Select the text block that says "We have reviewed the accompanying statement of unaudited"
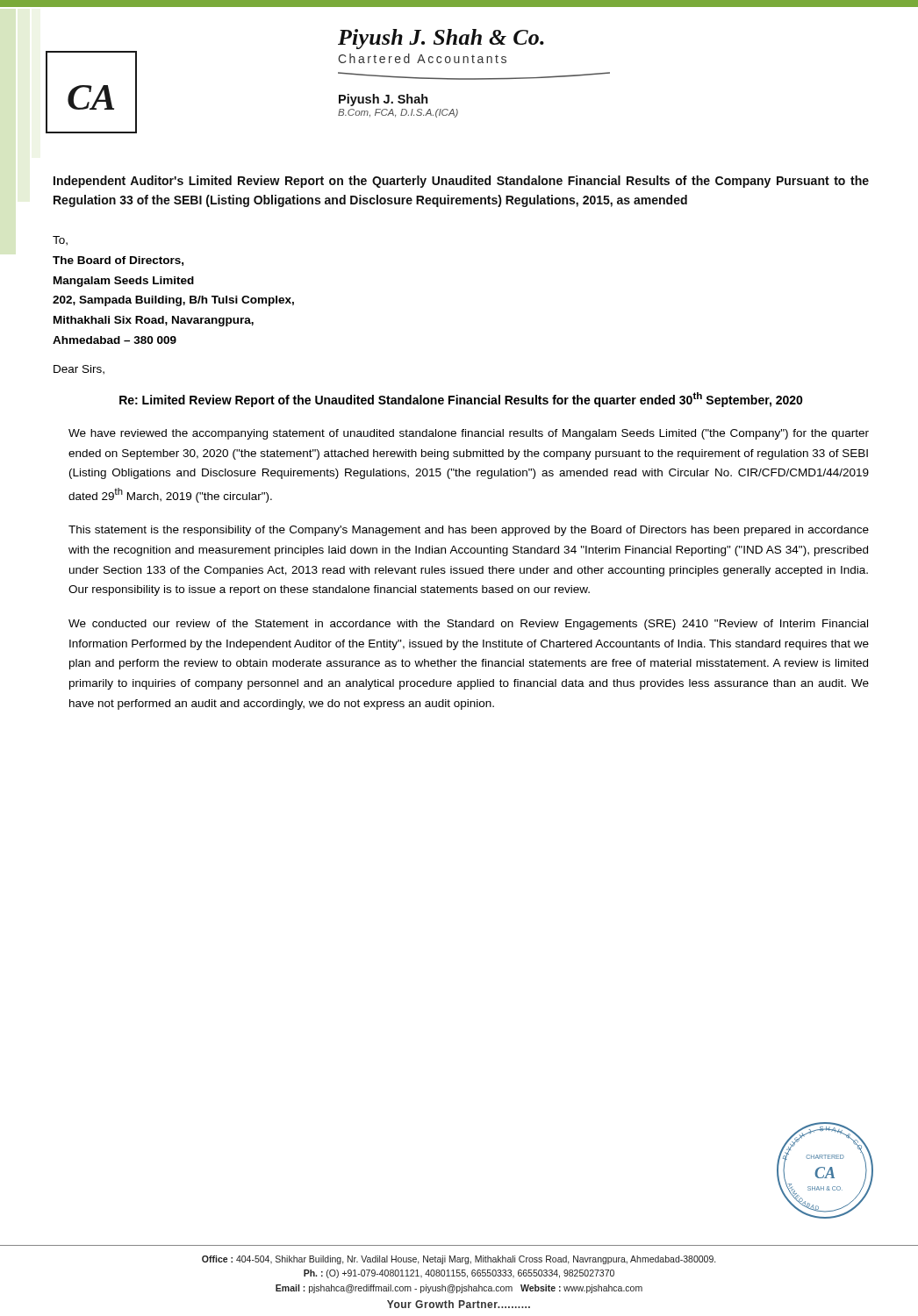Screen dimensions: 1316x918 pyautogui.click(x=469, y=464)
